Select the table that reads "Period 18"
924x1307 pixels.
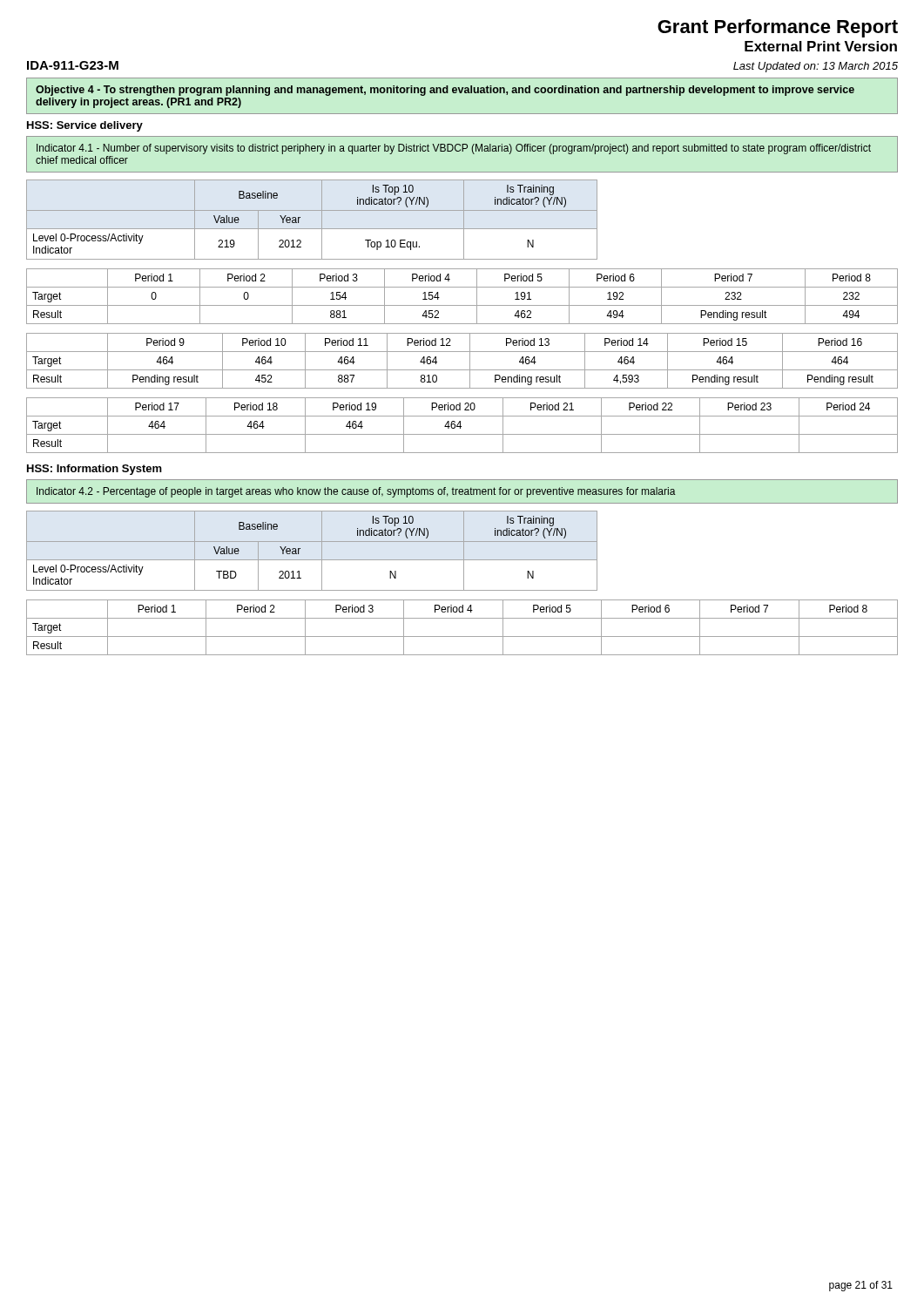[x=462, y=425]
